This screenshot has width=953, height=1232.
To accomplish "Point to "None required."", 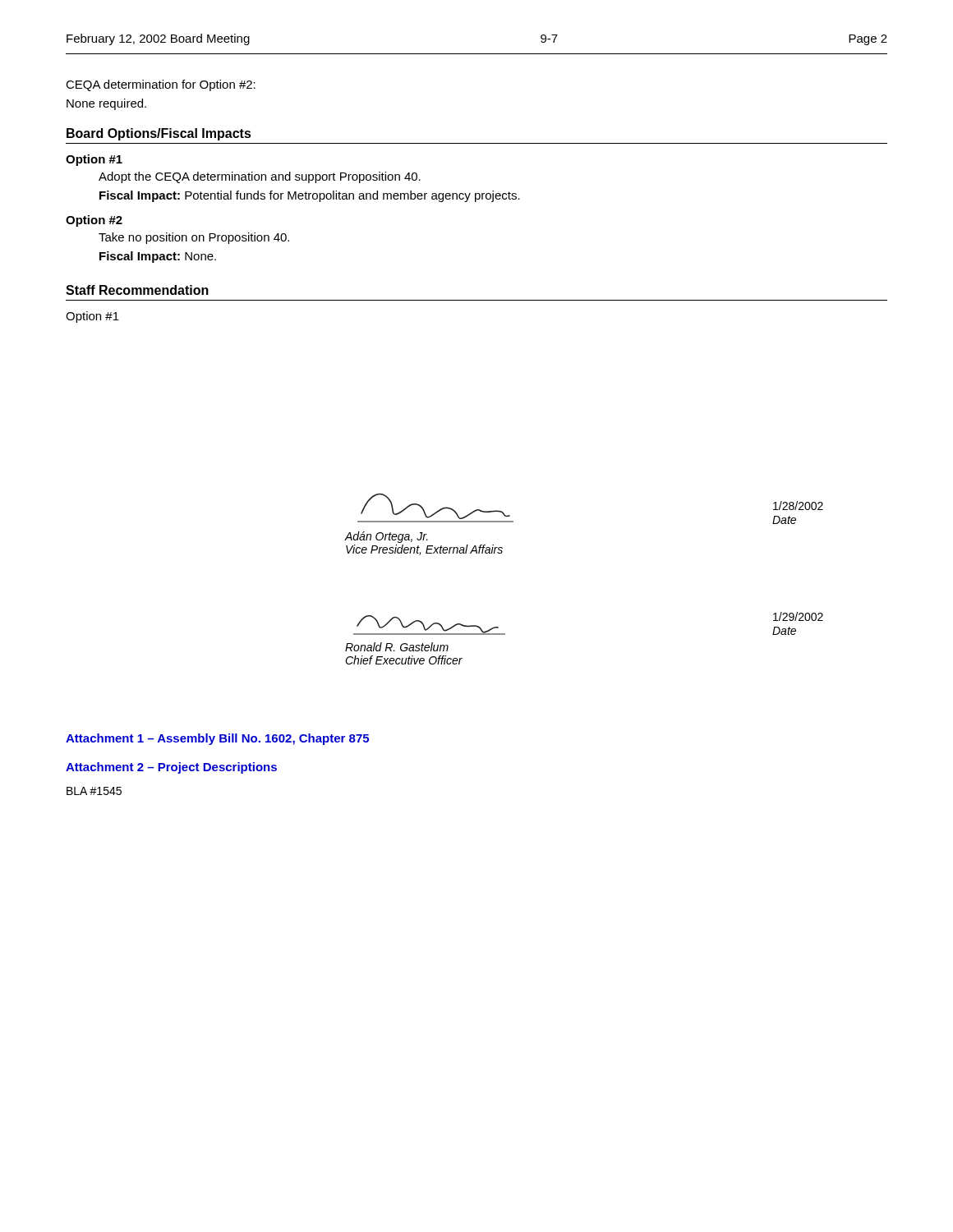I will tap(106, 103).
